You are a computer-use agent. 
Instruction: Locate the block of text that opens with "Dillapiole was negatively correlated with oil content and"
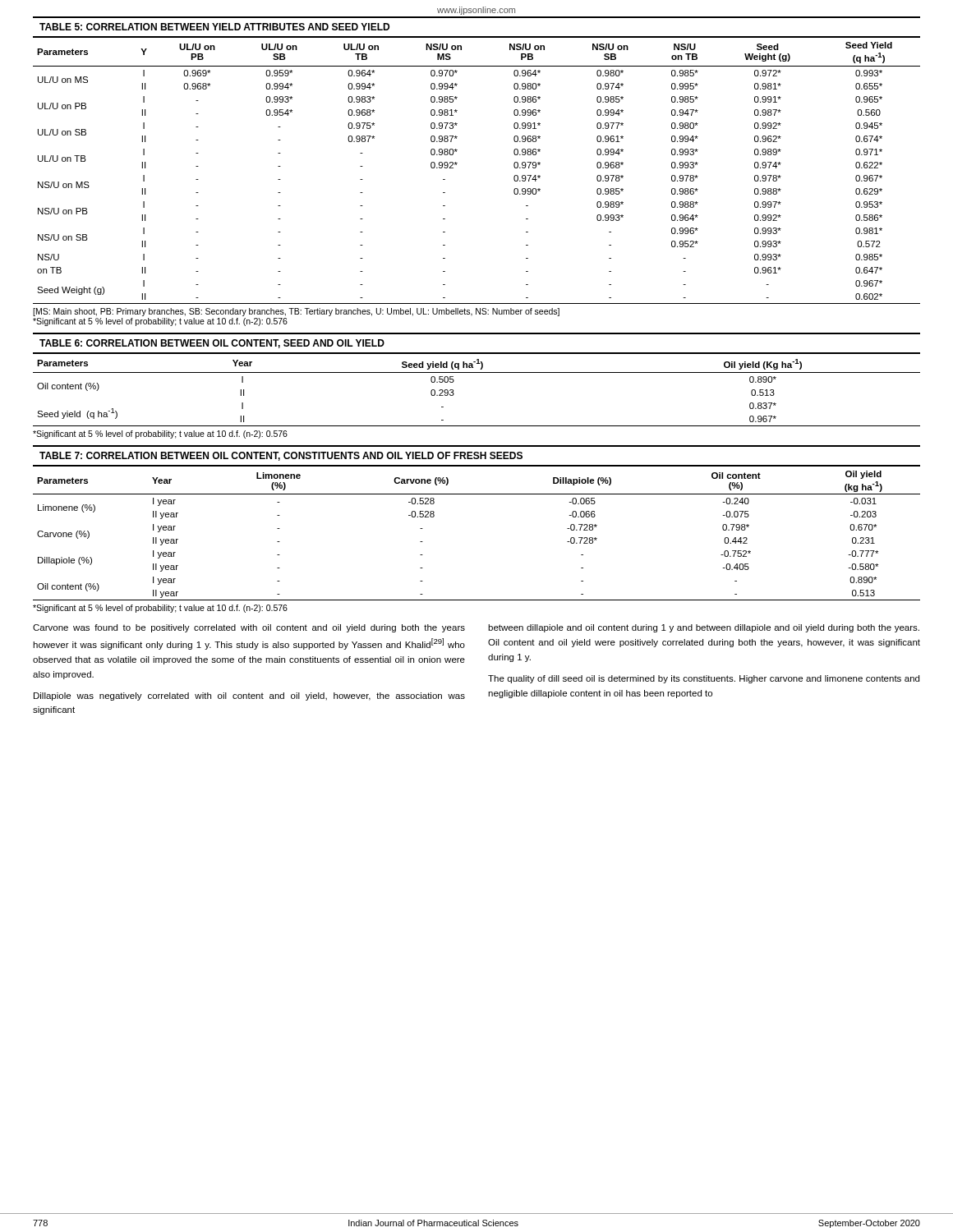point(249,703)
